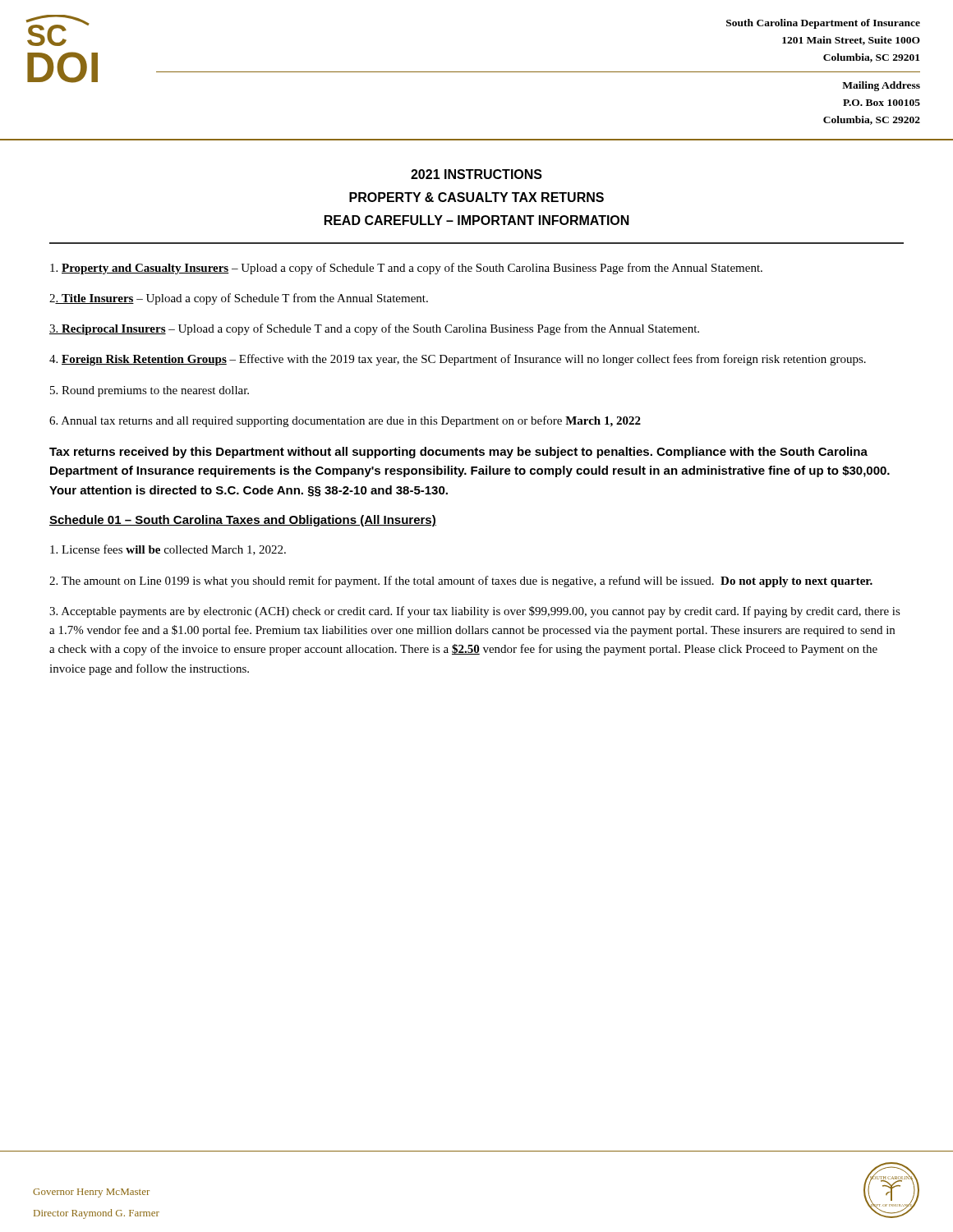The image size is (953, 1232).
Task: Find the text block starting "Property and Casualty Insurers –"
Action: [x=406, y=267]
